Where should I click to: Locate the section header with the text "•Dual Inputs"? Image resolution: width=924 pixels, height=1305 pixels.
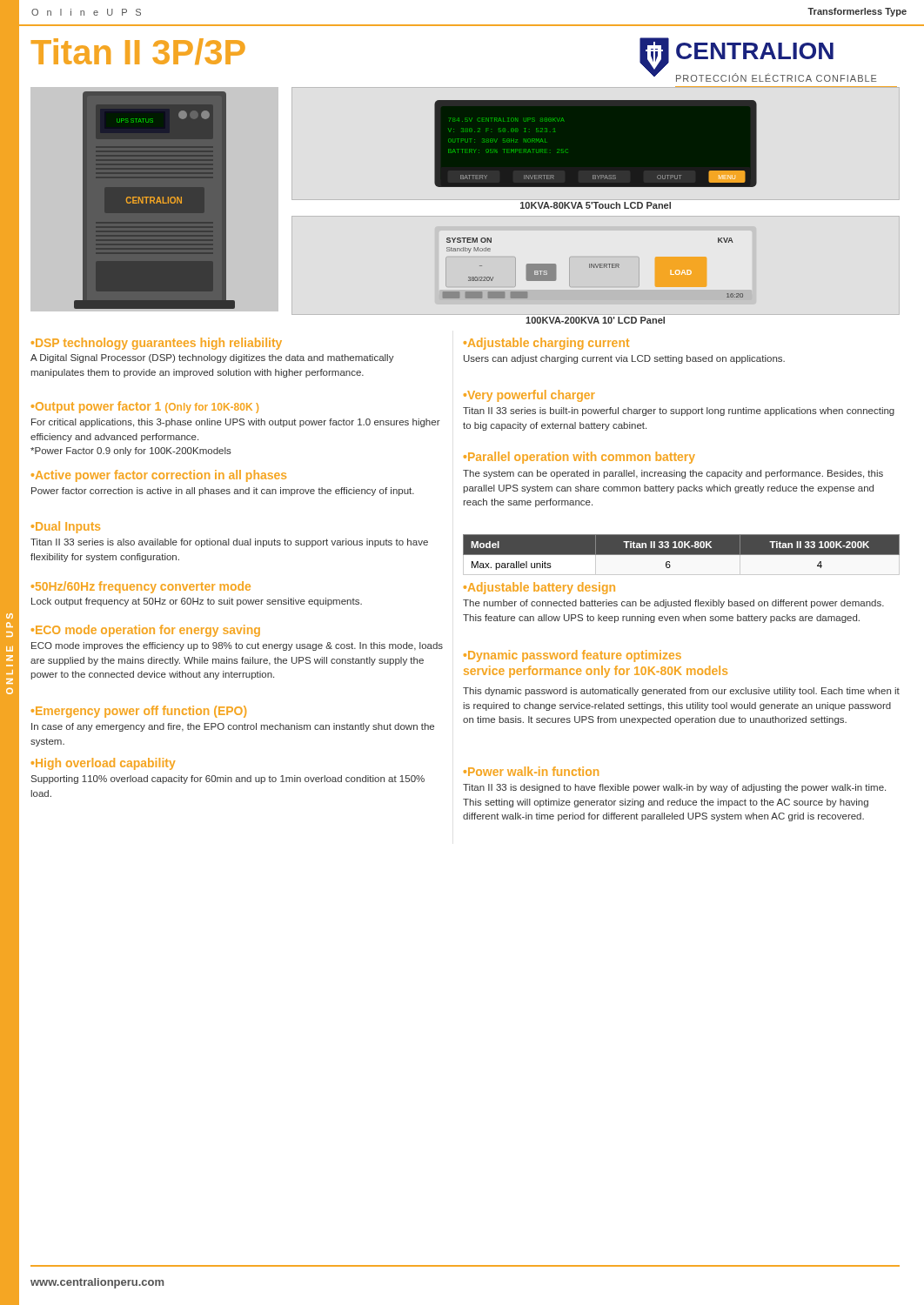click(66, 526)
